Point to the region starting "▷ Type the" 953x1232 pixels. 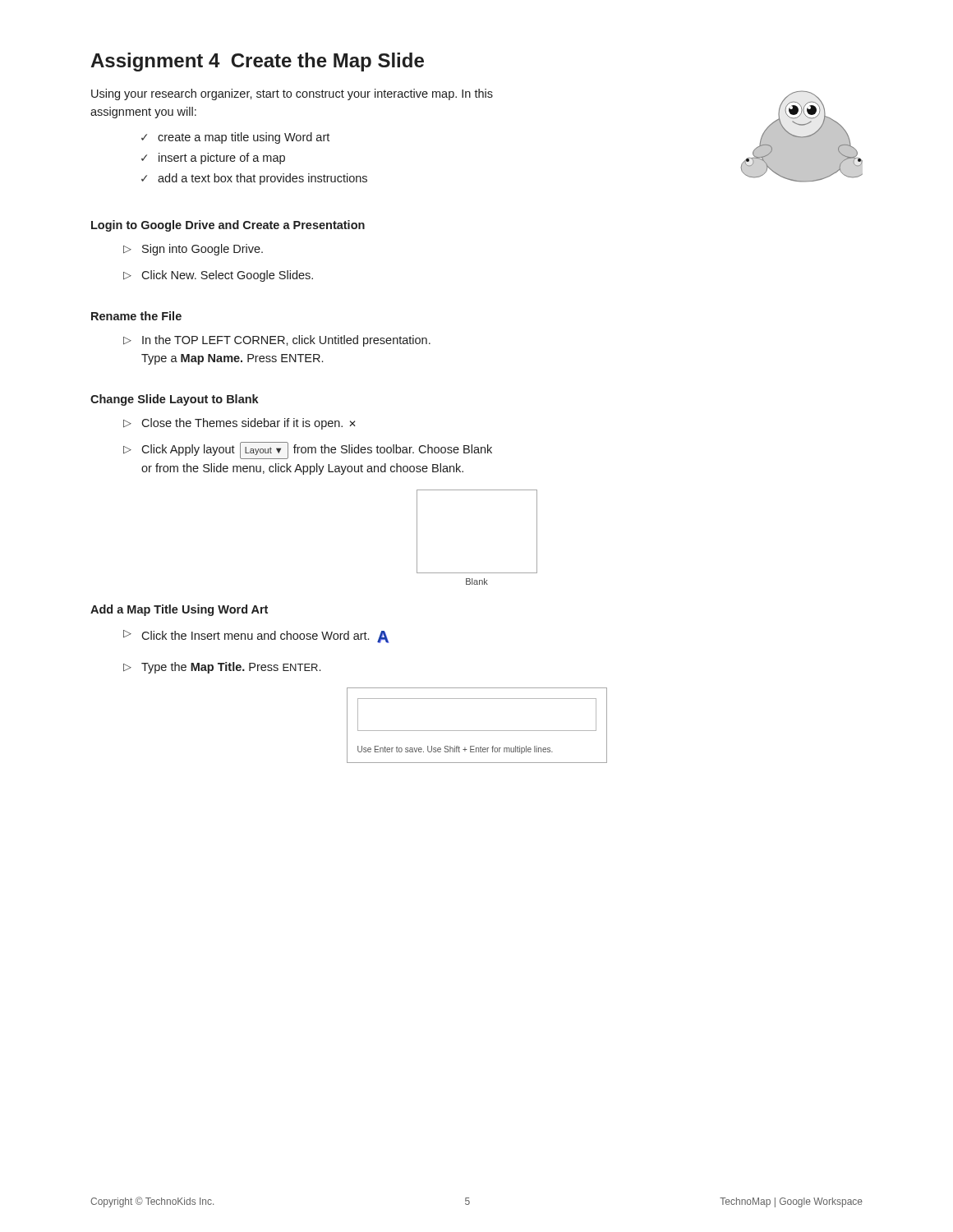click(222, 667)
